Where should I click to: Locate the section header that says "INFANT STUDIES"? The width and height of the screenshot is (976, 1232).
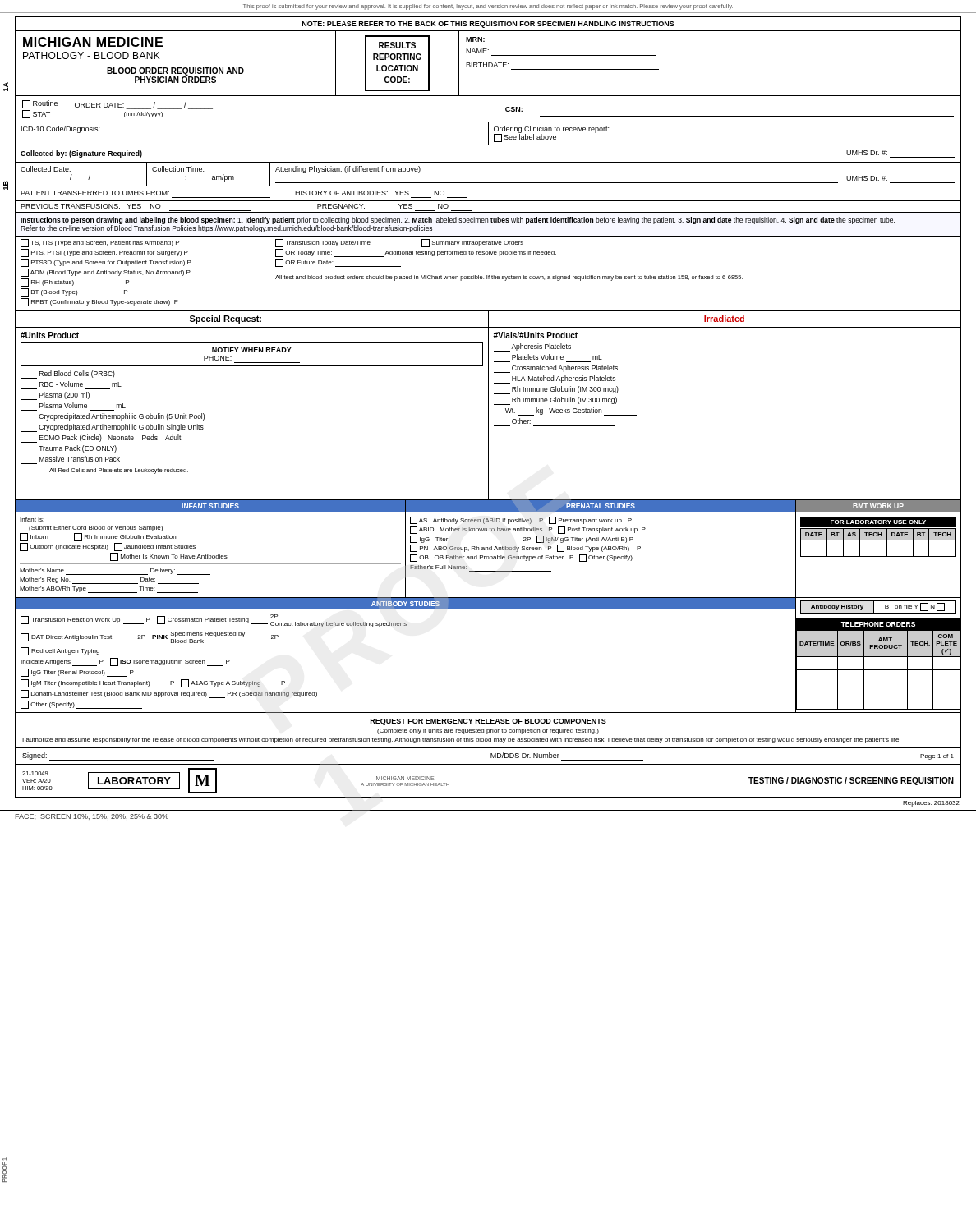(210, 506)
